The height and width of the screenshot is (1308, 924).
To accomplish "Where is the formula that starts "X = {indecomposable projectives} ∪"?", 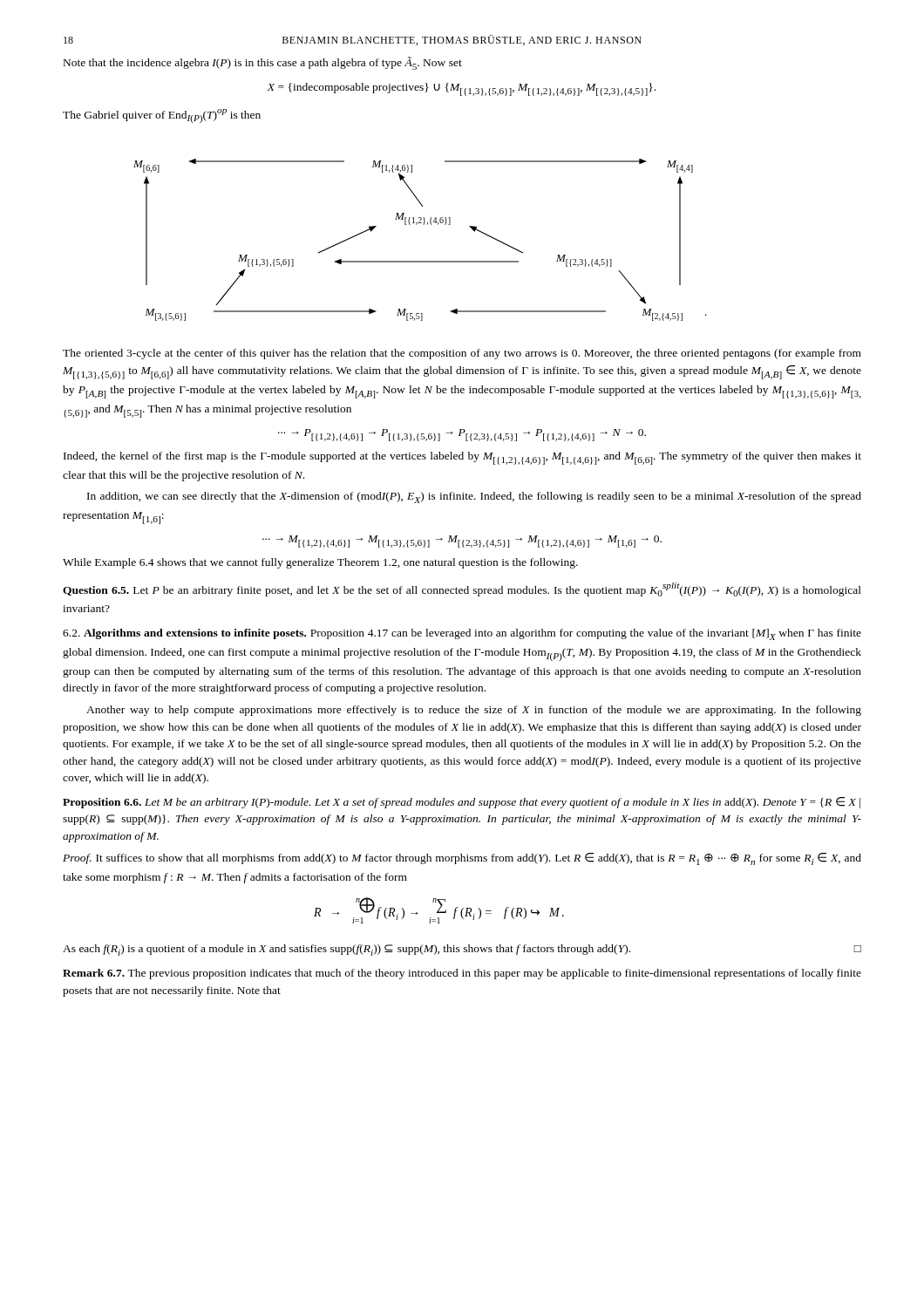I will pyautogui.click(x=462, y=88).
